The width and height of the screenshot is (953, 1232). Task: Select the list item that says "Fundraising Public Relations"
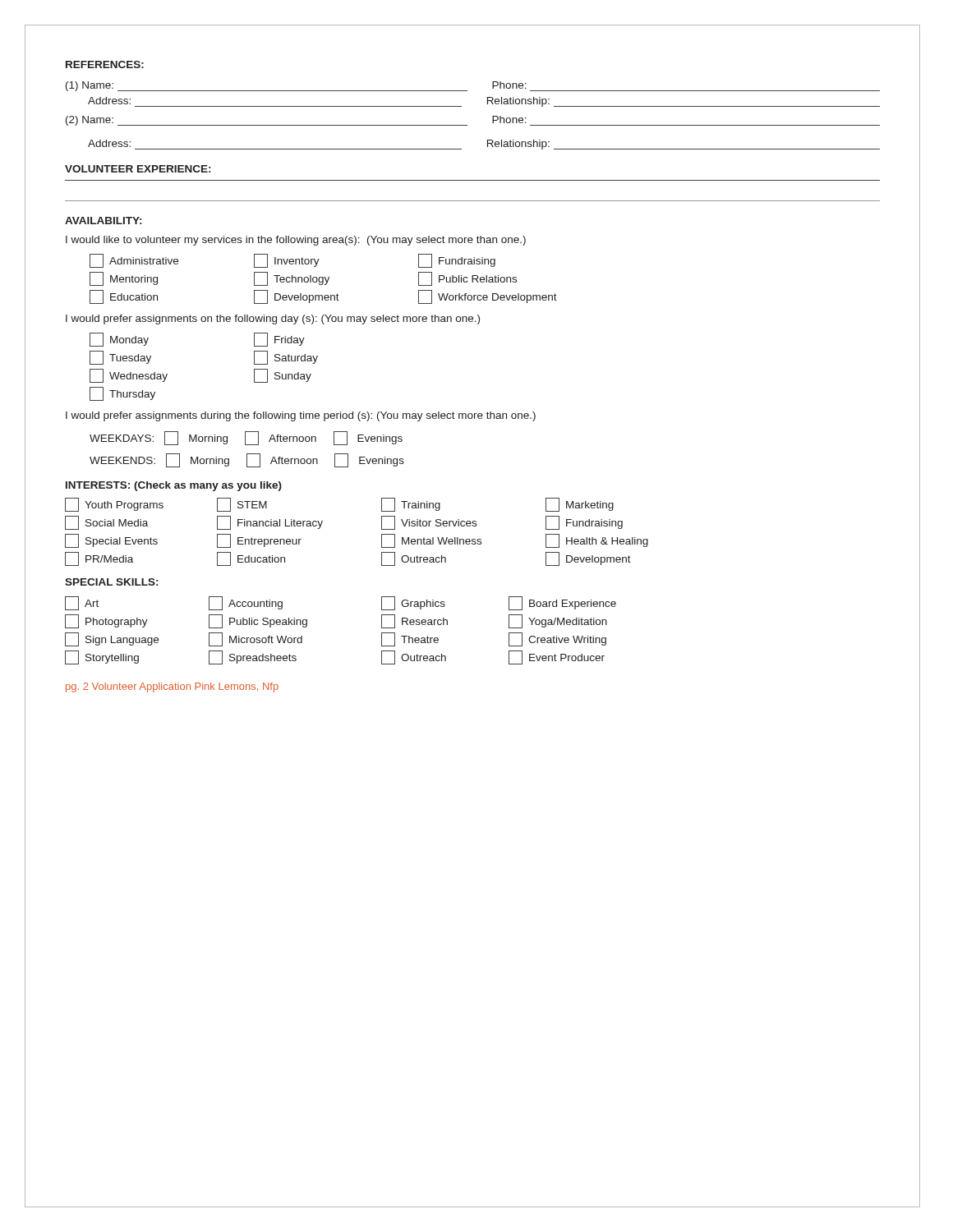tap(517, 279)
